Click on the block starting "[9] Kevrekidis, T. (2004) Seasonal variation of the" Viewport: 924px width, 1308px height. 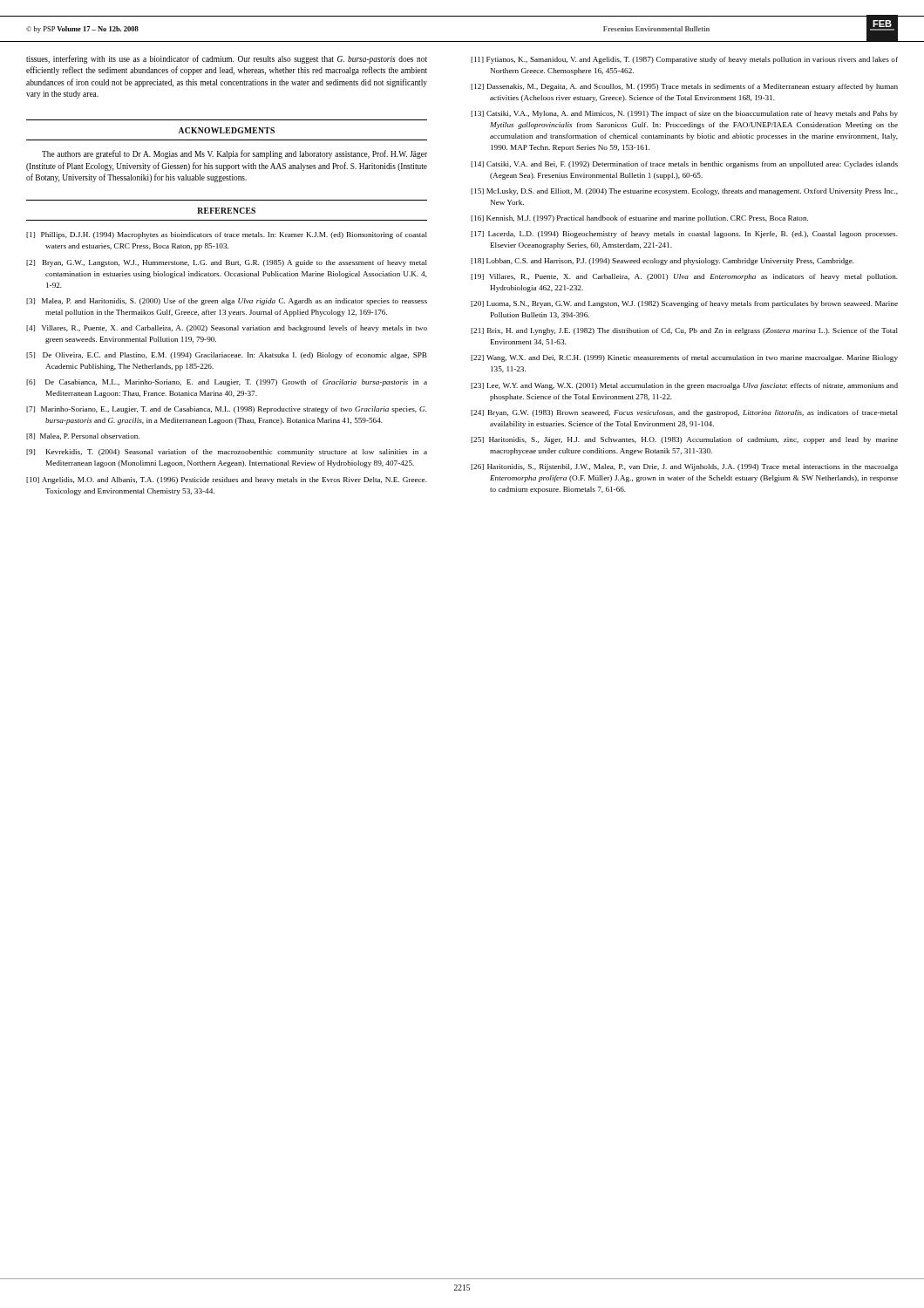click(227, 458)
